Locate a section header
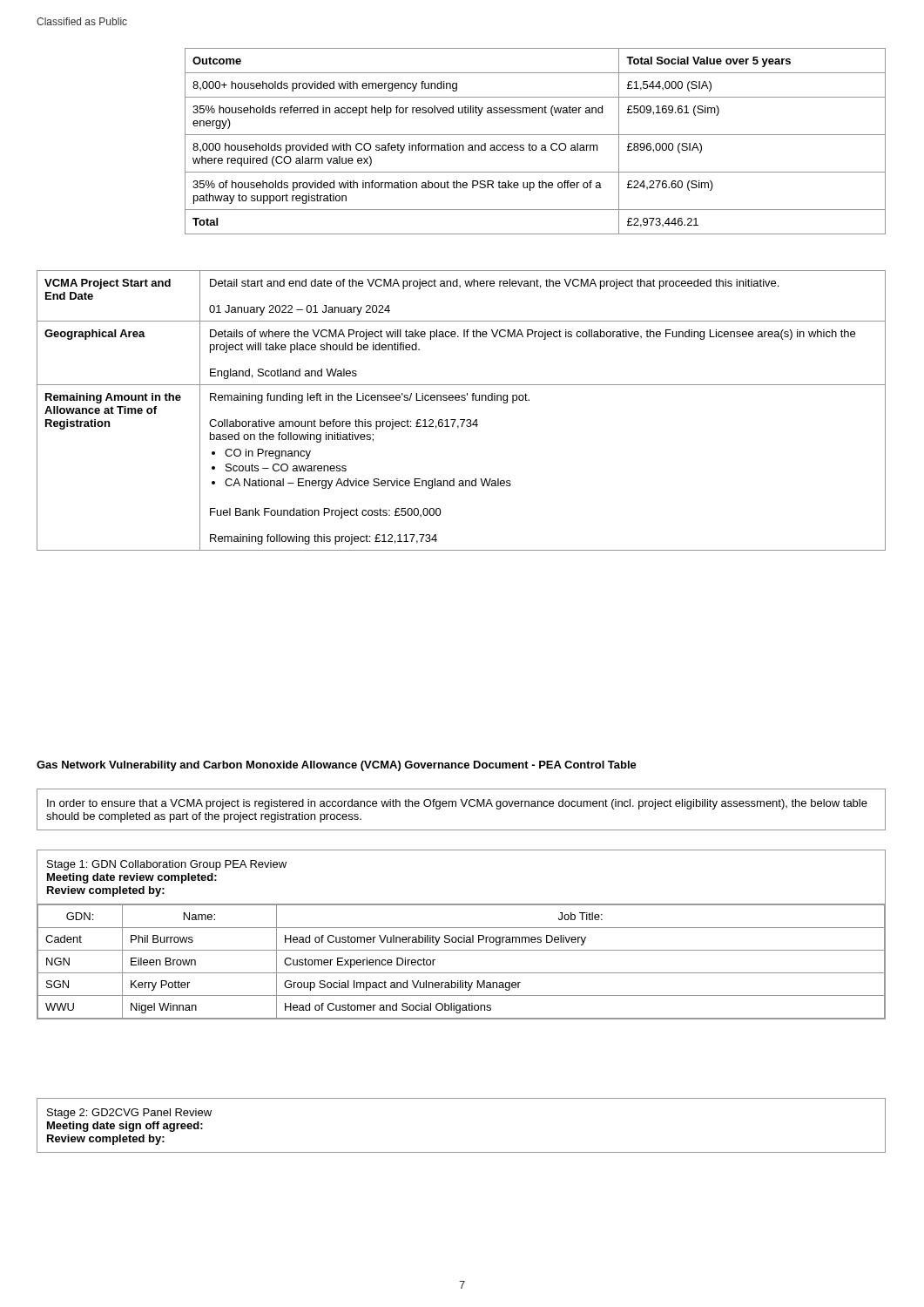Viewport: 924px width, 1307px height. [337, 765]
